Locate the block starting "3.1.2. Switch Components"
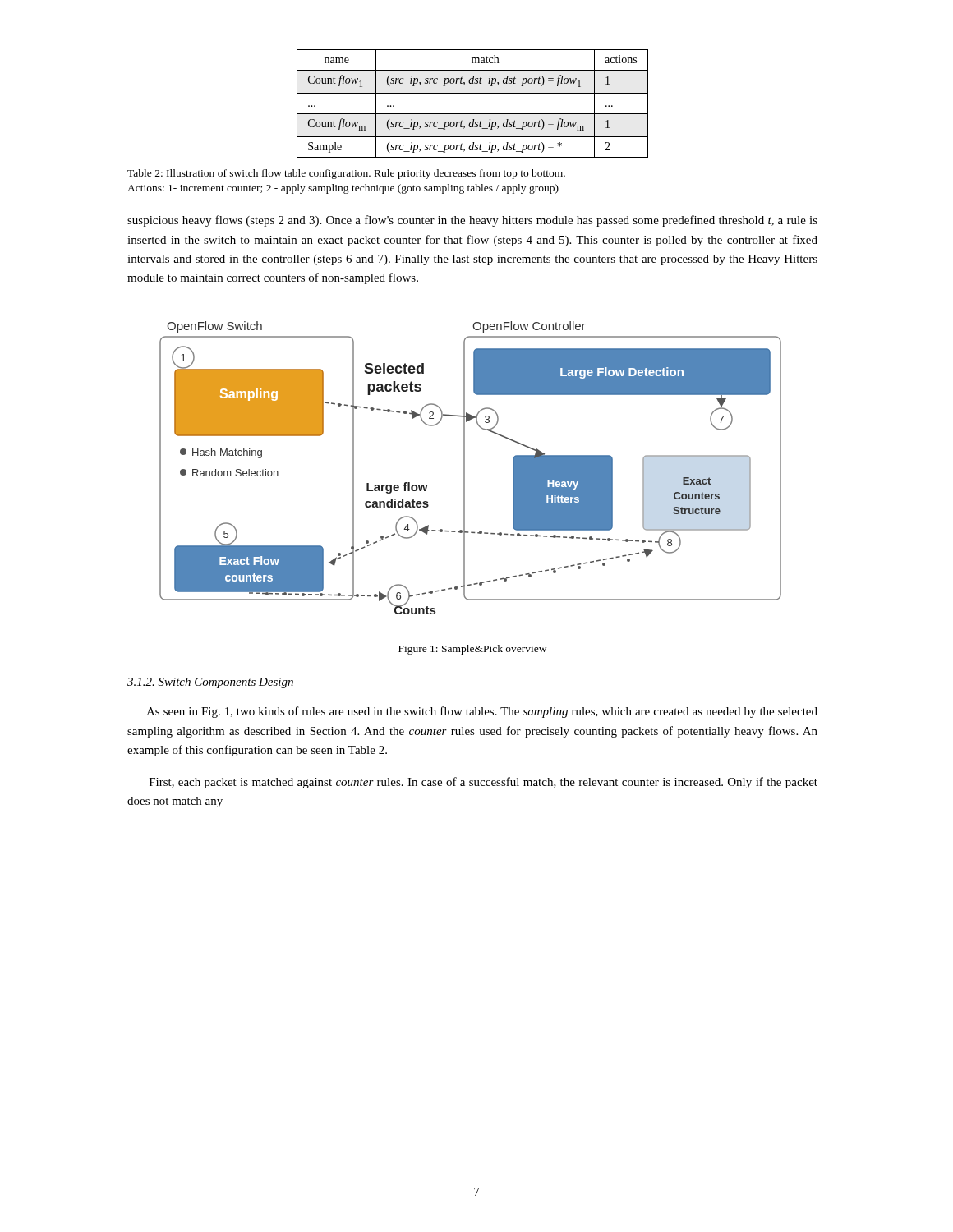The height and width of the screenshot is (1232, 953). [x=211, y=682]
